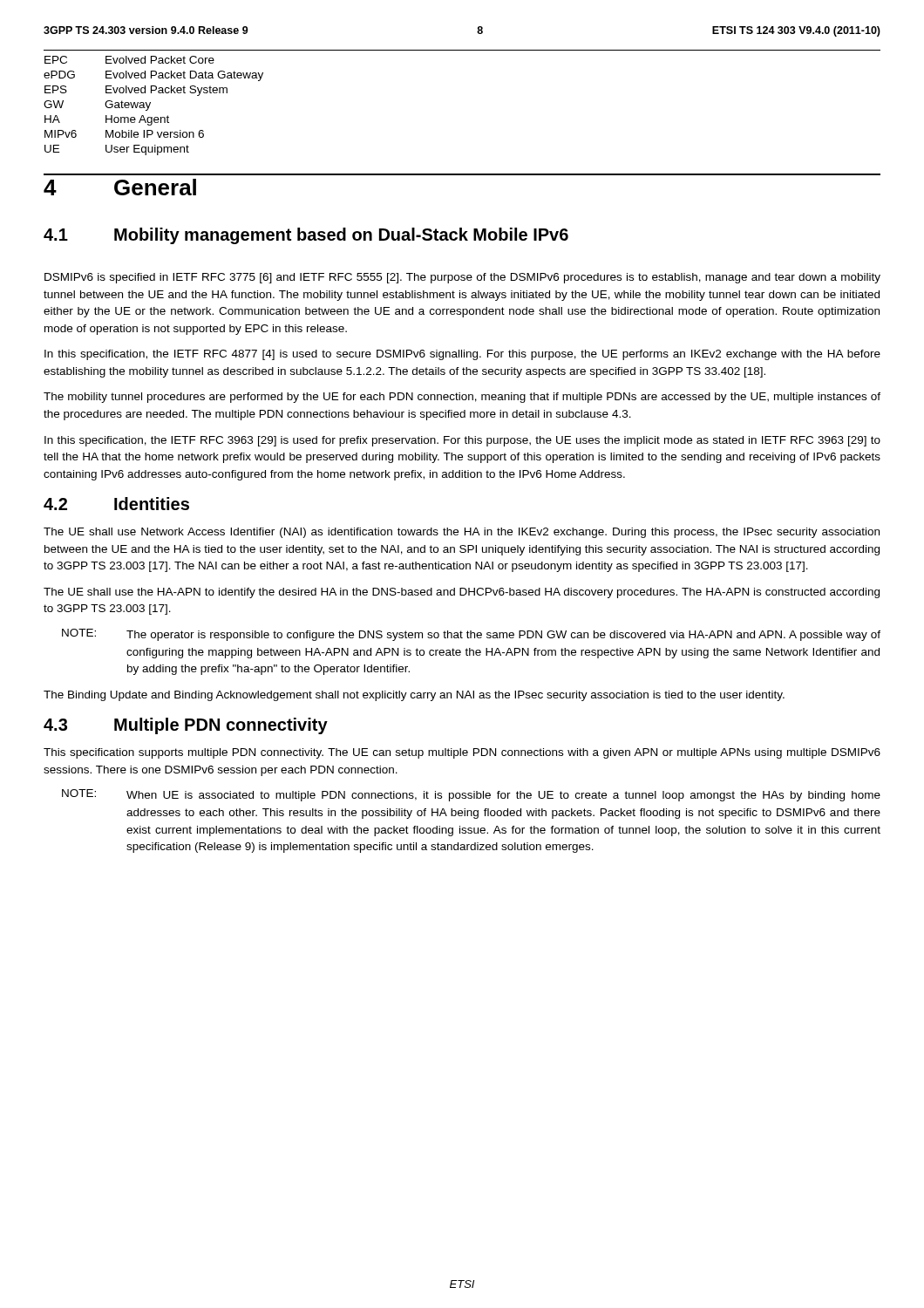Find the text block that says "NOTE: The operator is responsible to configure"

tap(462, 652)
